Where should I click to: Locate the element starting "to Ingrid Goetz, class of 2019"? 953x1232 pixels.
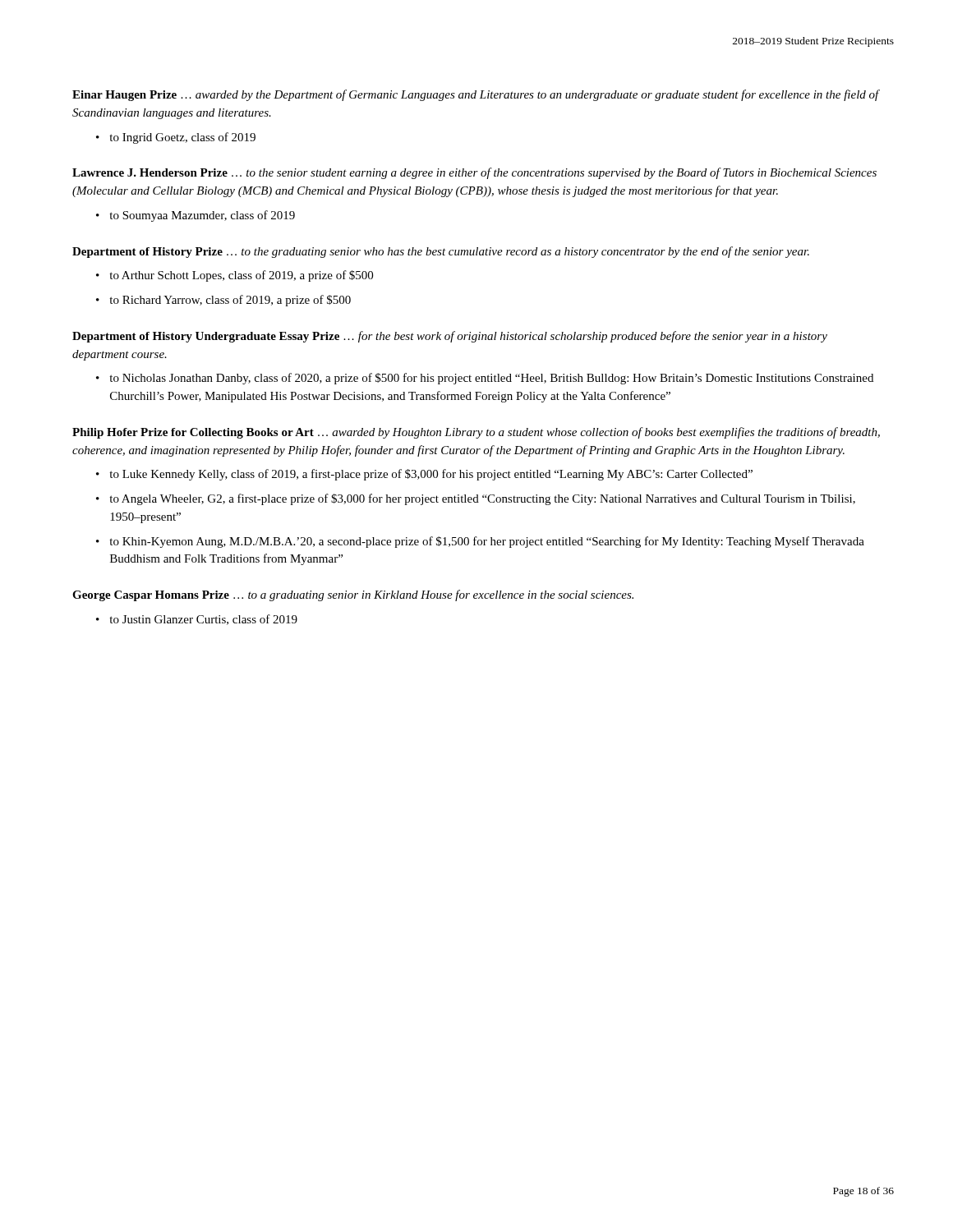tap(182, 138)
